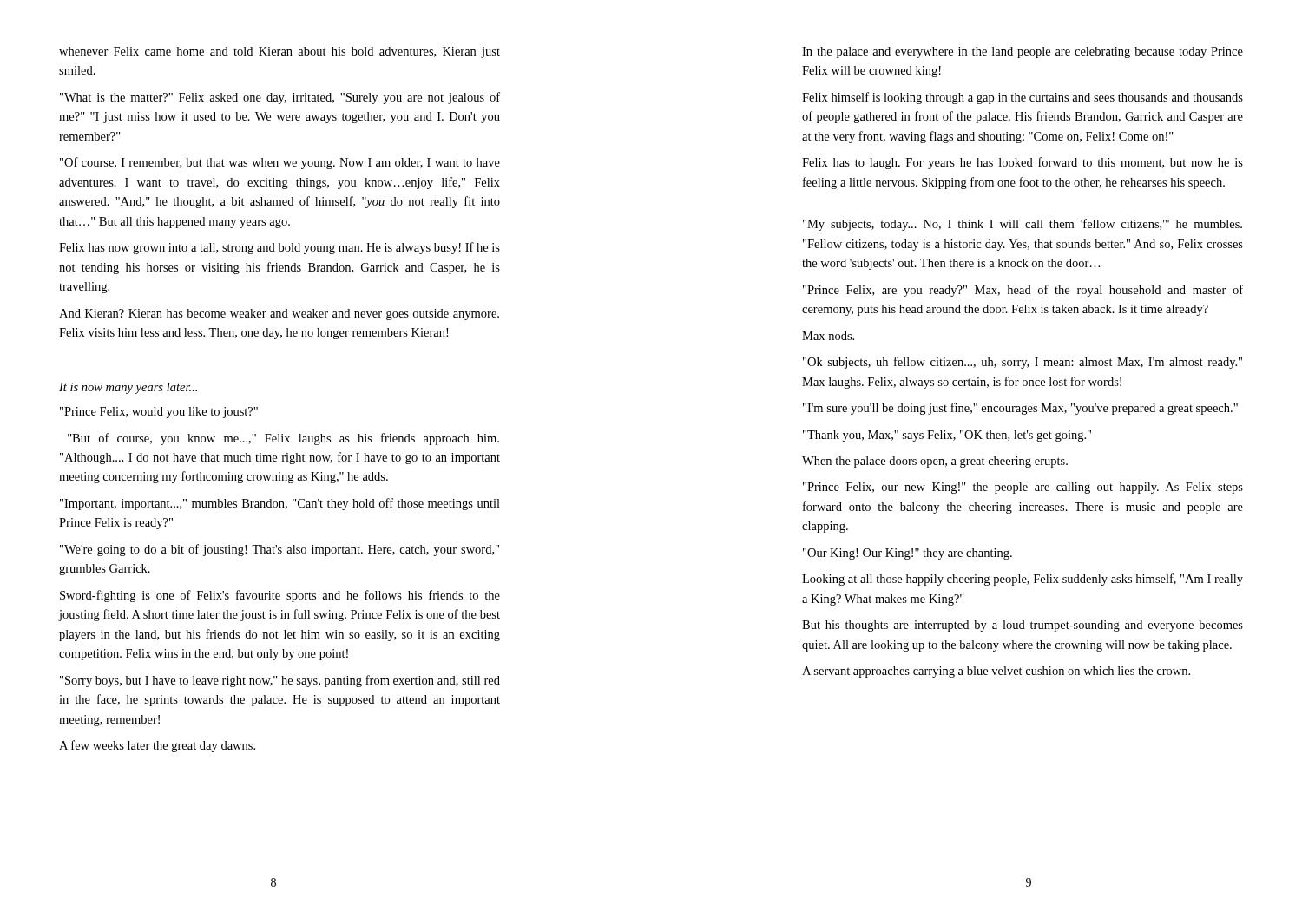1302x924 pixels.
Task: Navigate to the text block starting "Felix himself is looking"
Action: point(1023,117)
